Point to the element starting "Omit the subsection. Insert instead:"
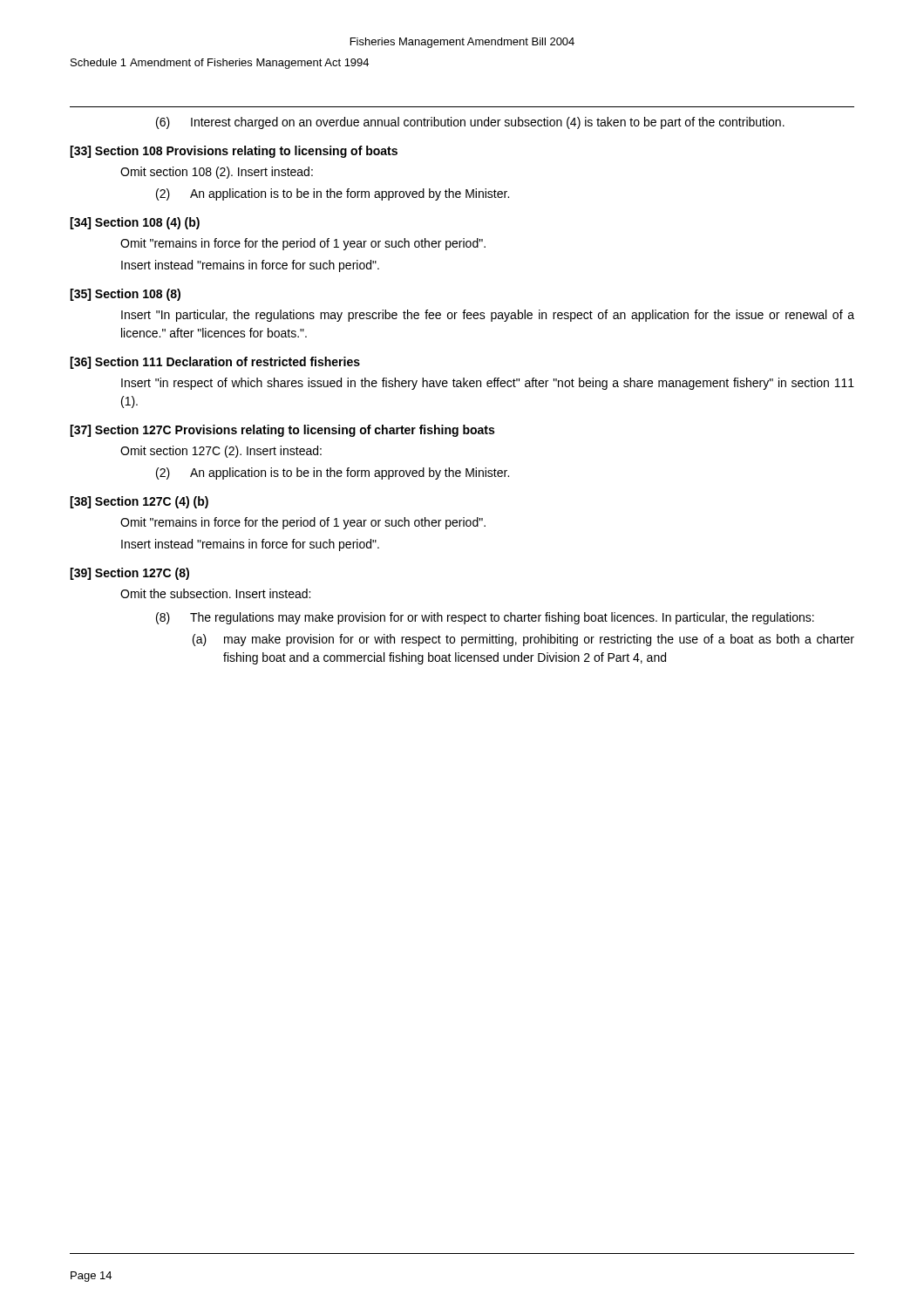Viewport: 924px width, 1308px height. coord(216,594)
